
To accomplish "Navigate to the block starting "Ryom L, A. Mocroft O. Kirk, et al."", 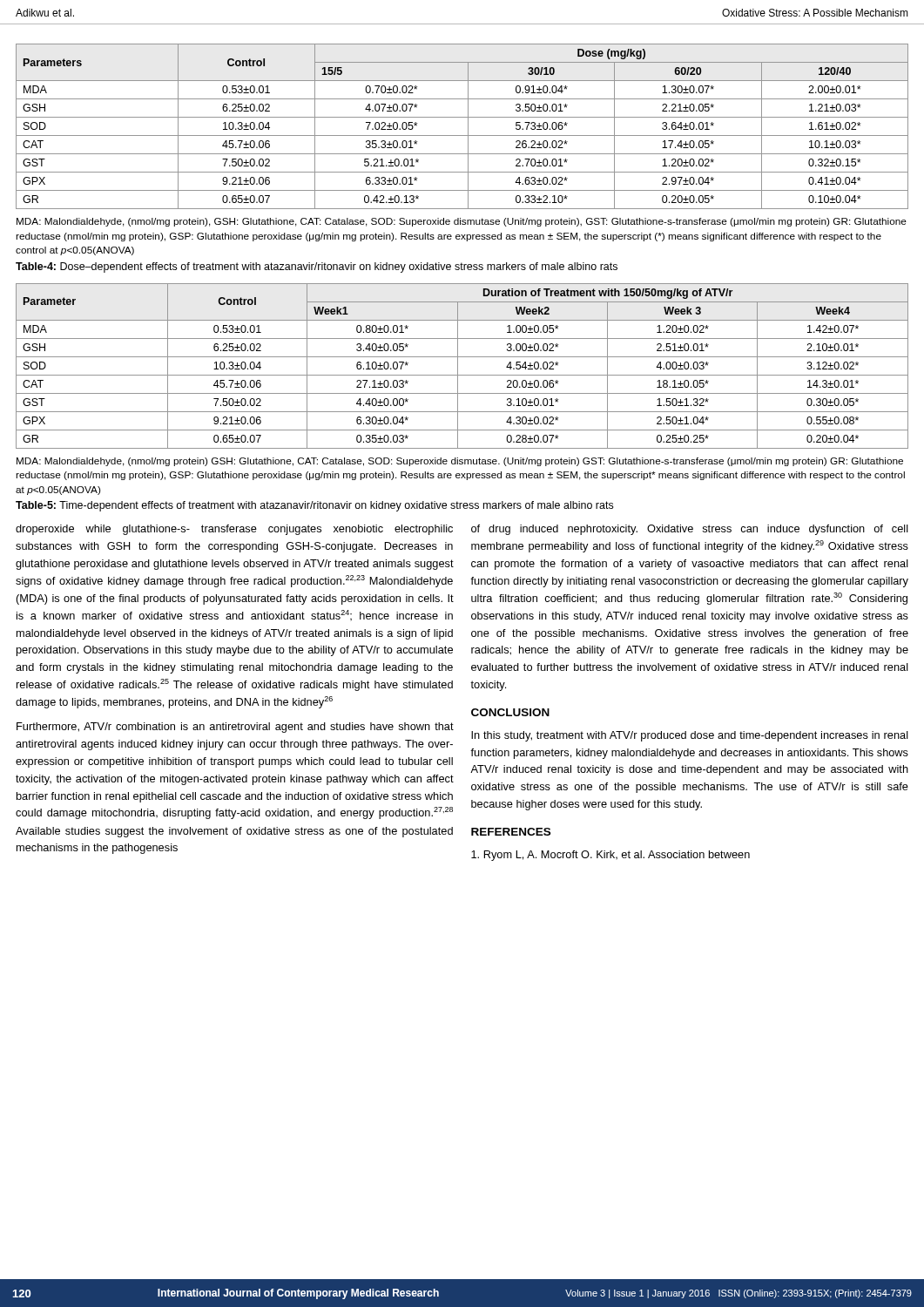I will (610, 854).
